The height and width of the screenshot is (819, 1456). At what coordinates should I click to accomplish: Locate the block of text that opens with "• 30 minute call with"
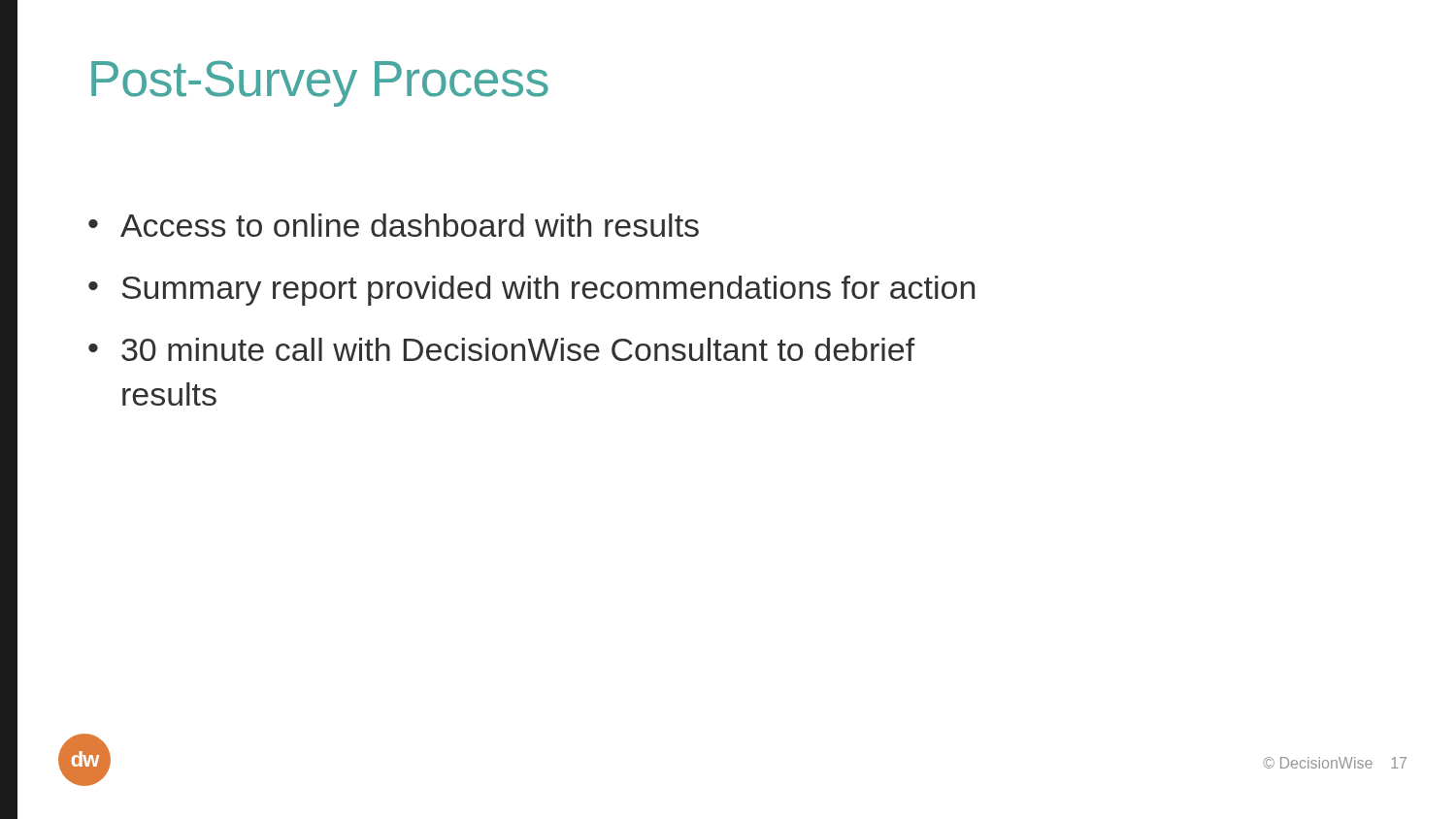pos(501,372)
